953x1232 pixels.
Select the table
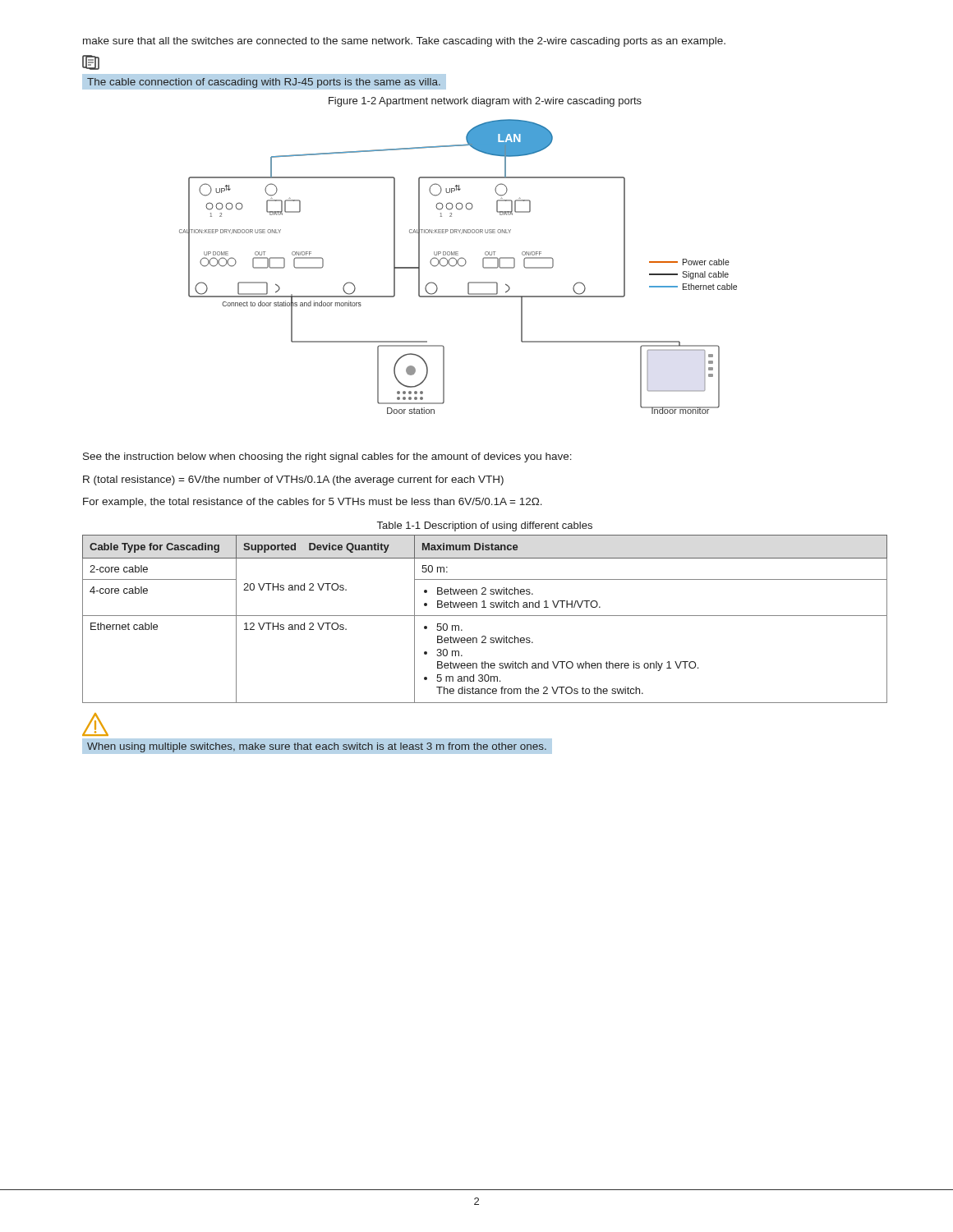click(x=485, y=619)
